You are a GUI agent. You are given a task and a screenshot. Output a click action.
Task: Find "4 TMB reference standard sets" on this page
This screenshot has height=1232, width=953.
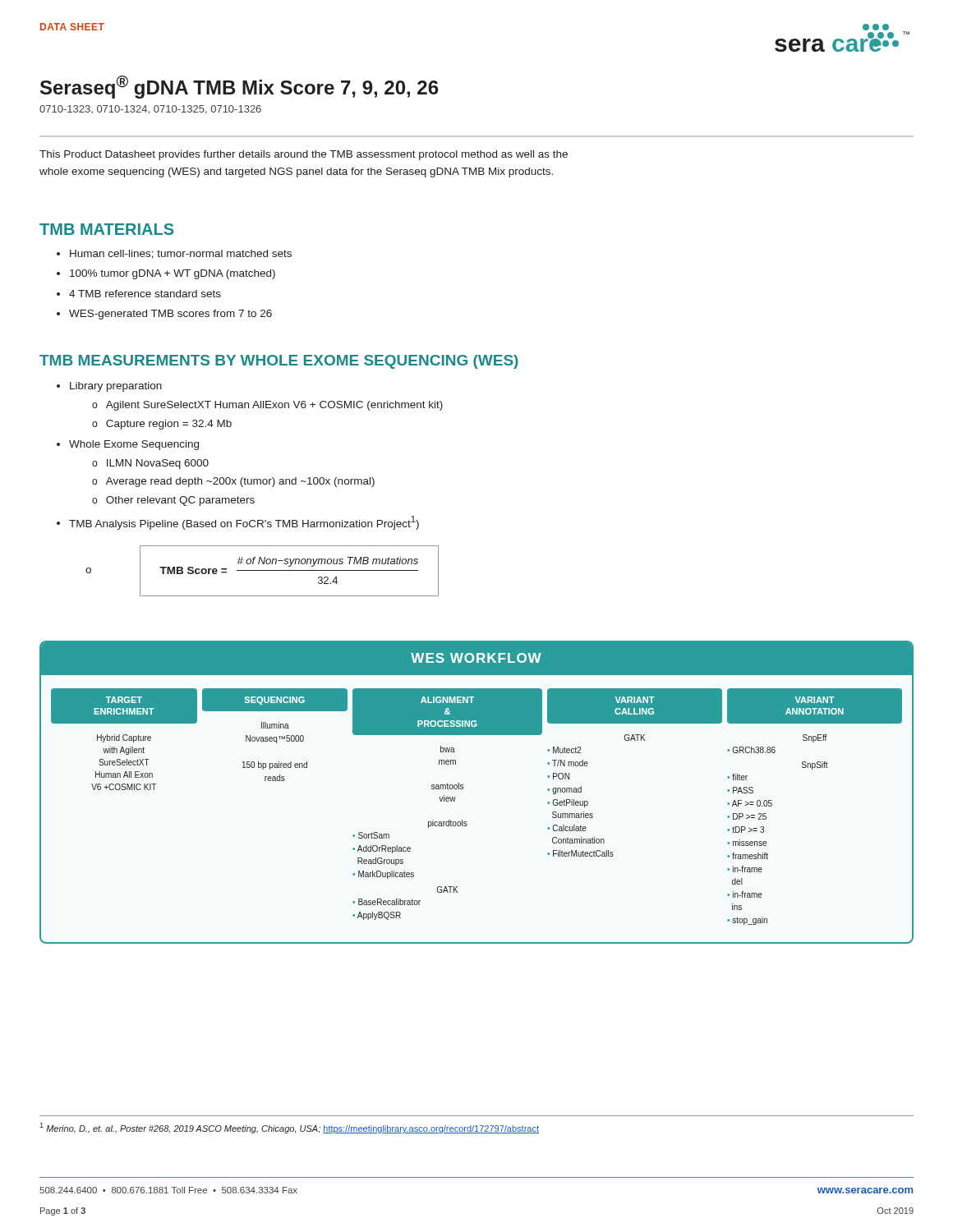click(x=145, y=293)
